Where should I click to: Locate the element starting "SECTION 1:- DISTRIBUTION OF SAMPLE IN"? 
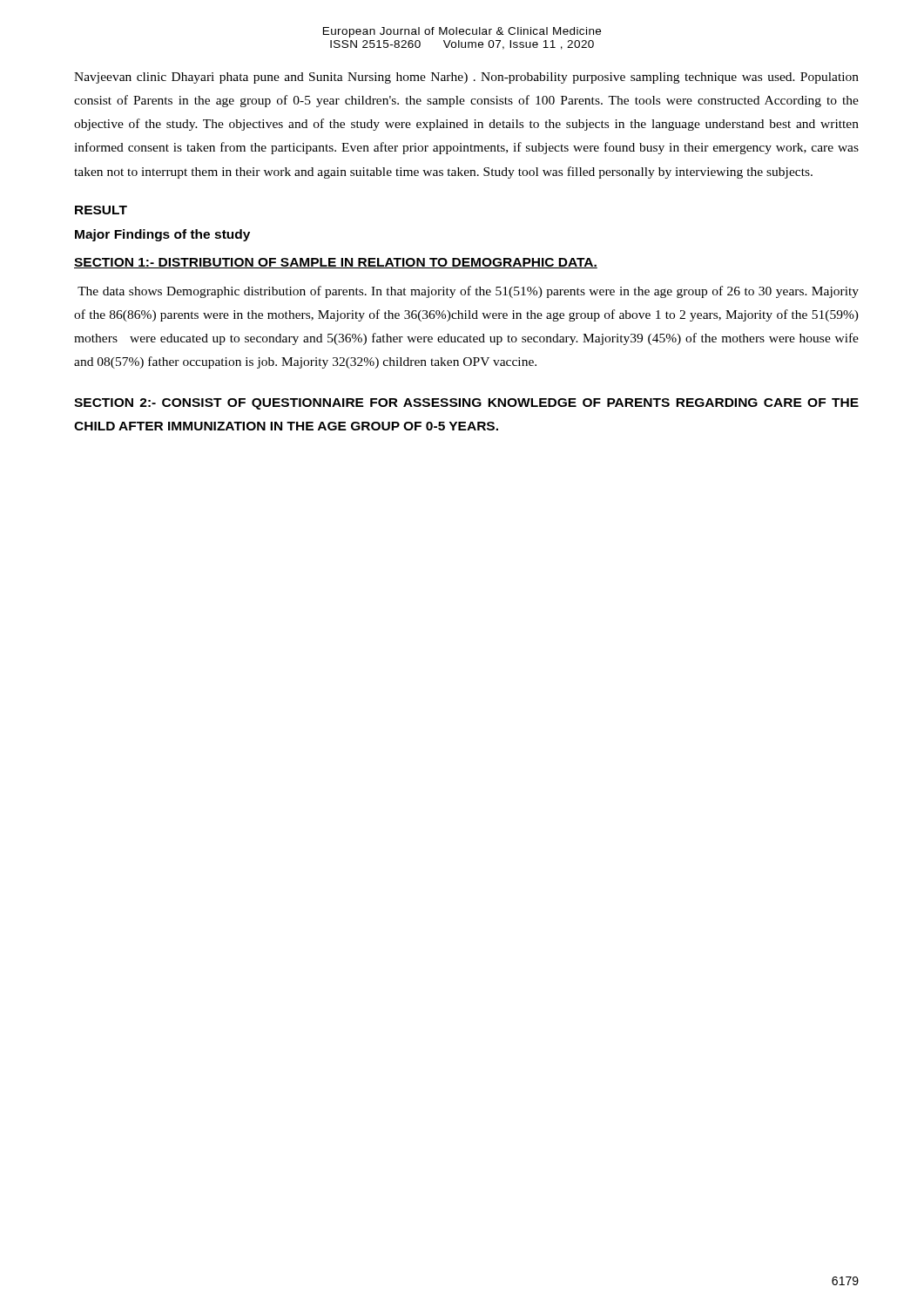(336, 262)
